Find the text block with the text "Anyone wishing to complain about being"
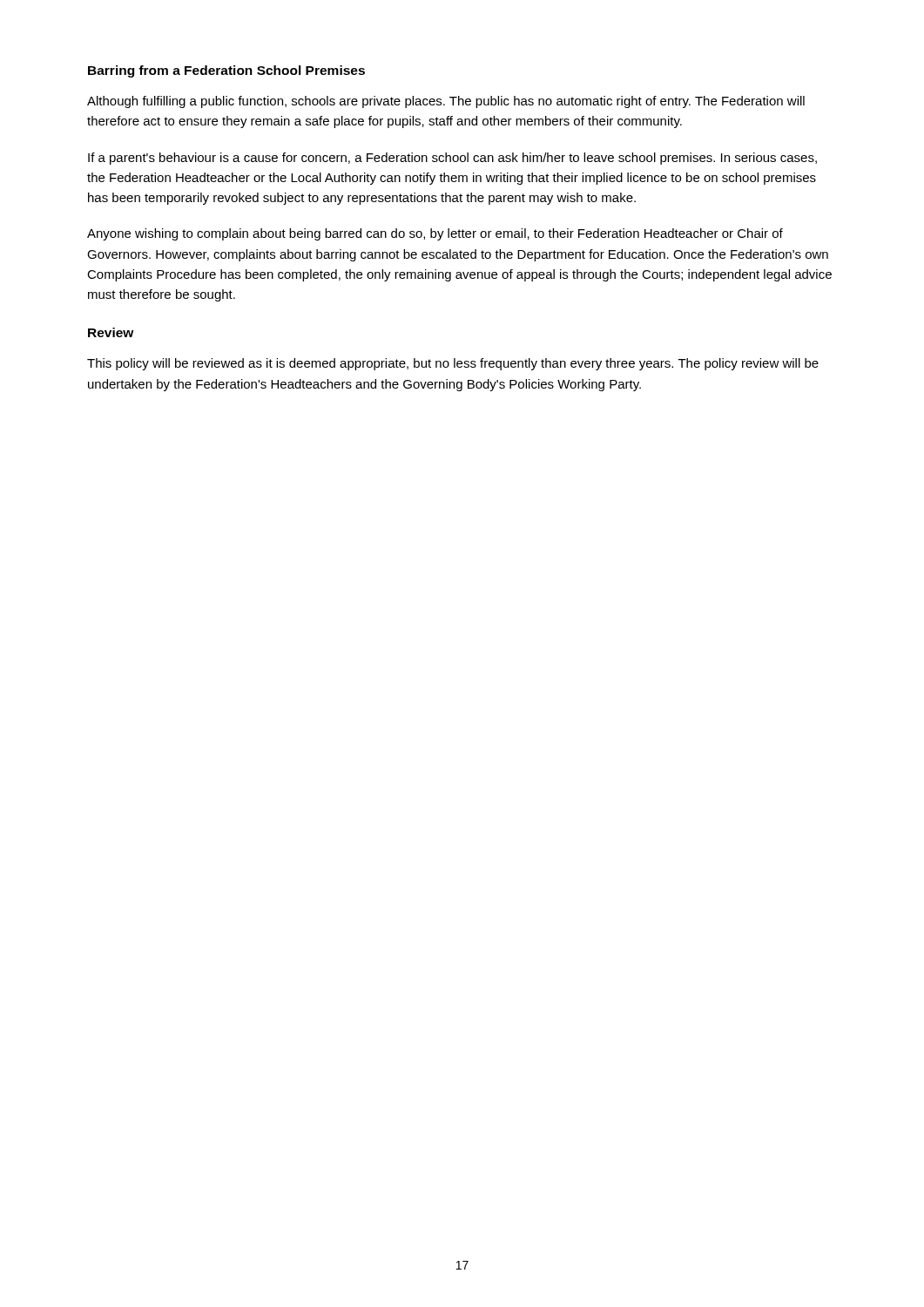The image size is (924, 1307). (x=460, y=264)
